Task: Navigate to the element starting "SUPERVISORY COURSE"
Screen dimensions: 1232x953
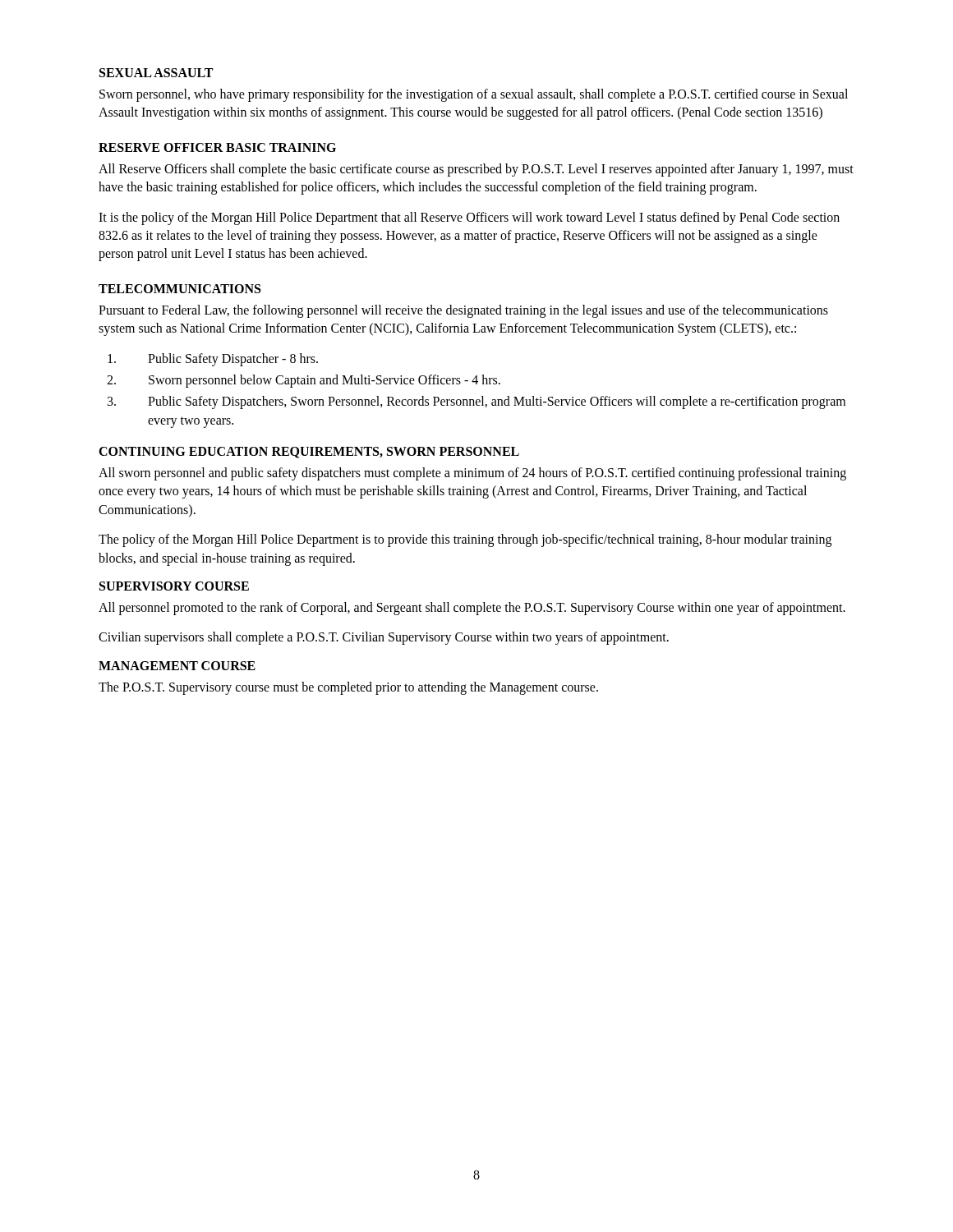Action: pyautogui.click(x=174, y=586)
